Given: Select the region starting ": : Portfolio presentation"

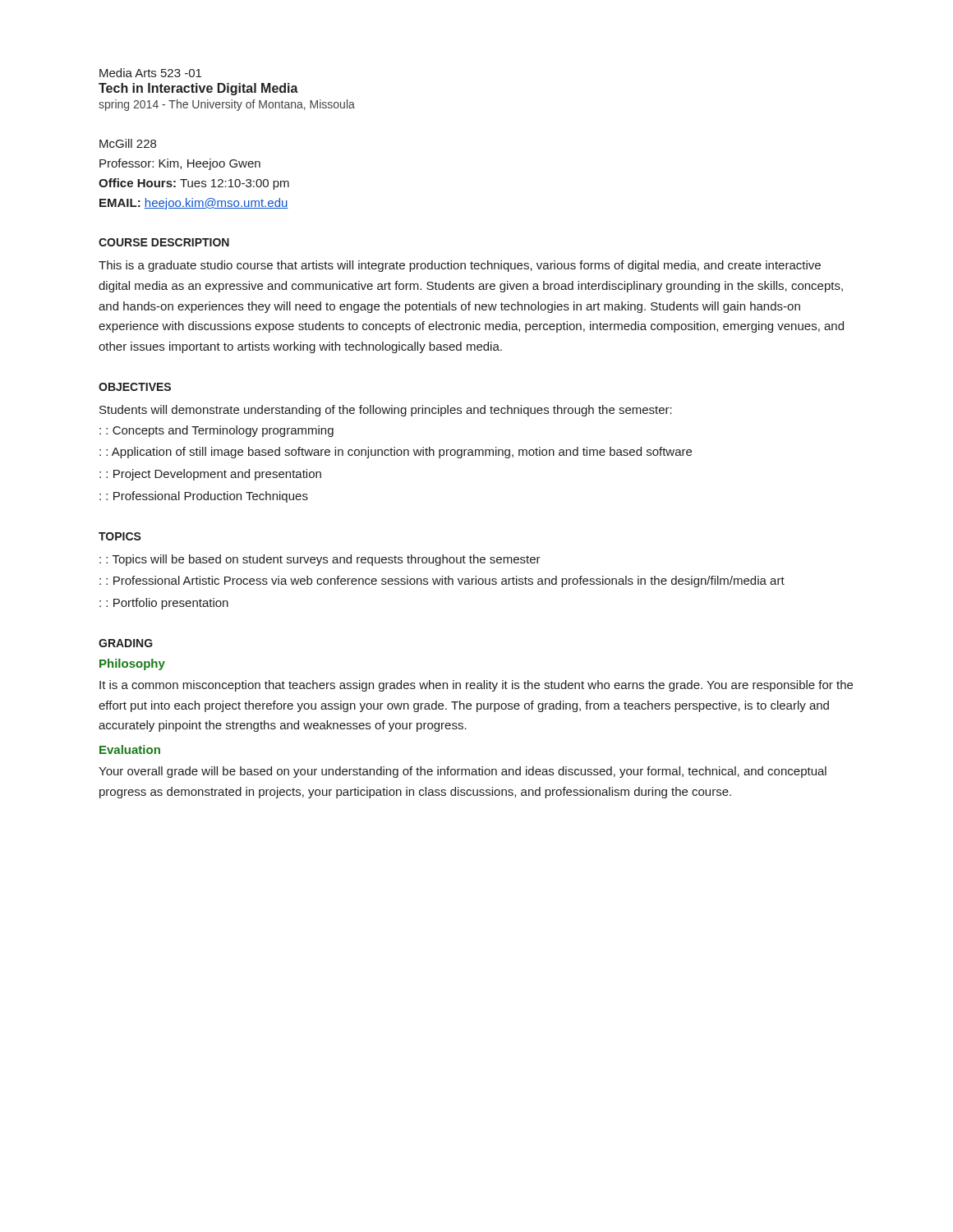Looking at the screenshot, I should coord(164,602).
